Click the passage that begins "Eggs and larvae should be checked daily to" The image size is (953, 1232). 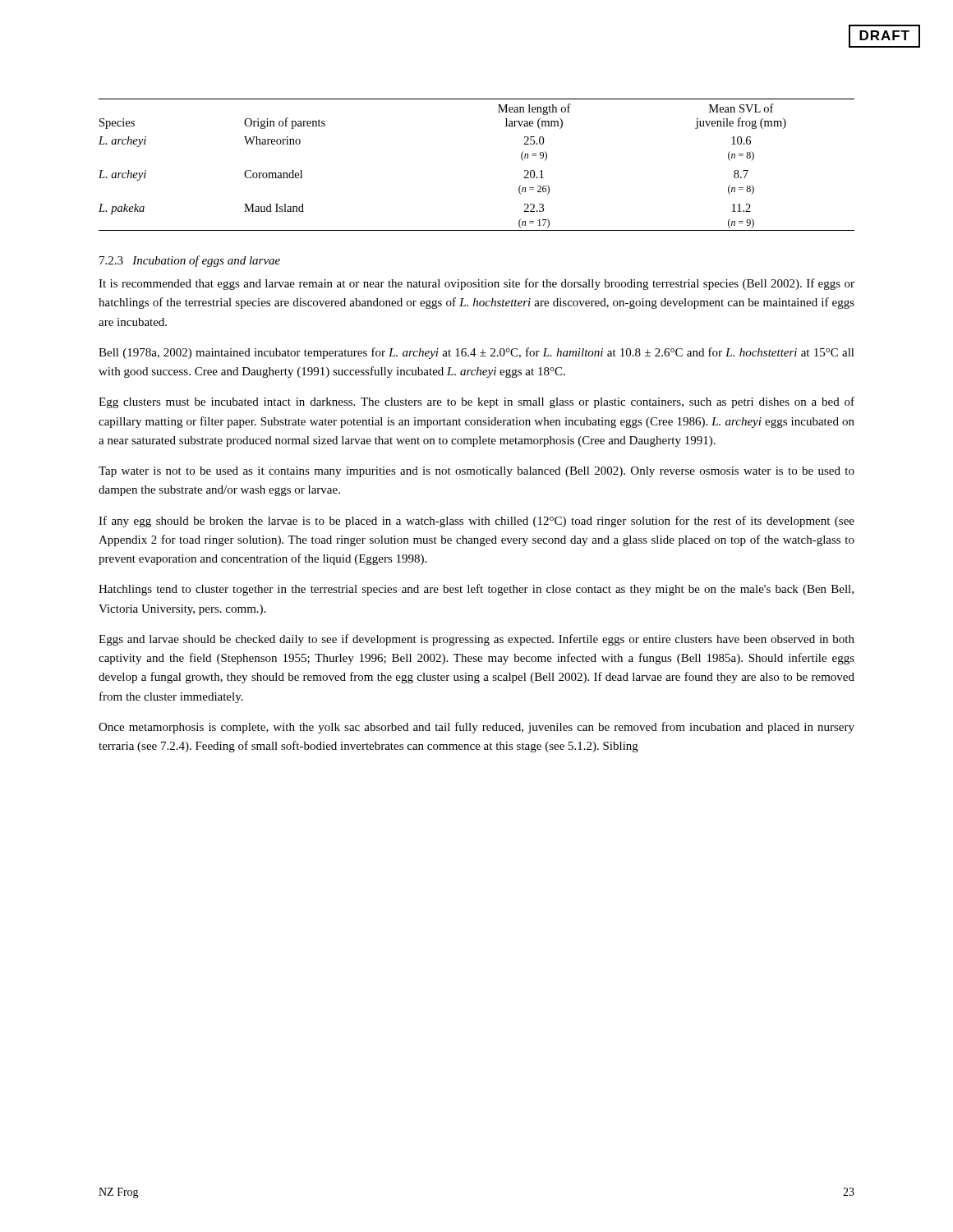[x=476, y=667]
